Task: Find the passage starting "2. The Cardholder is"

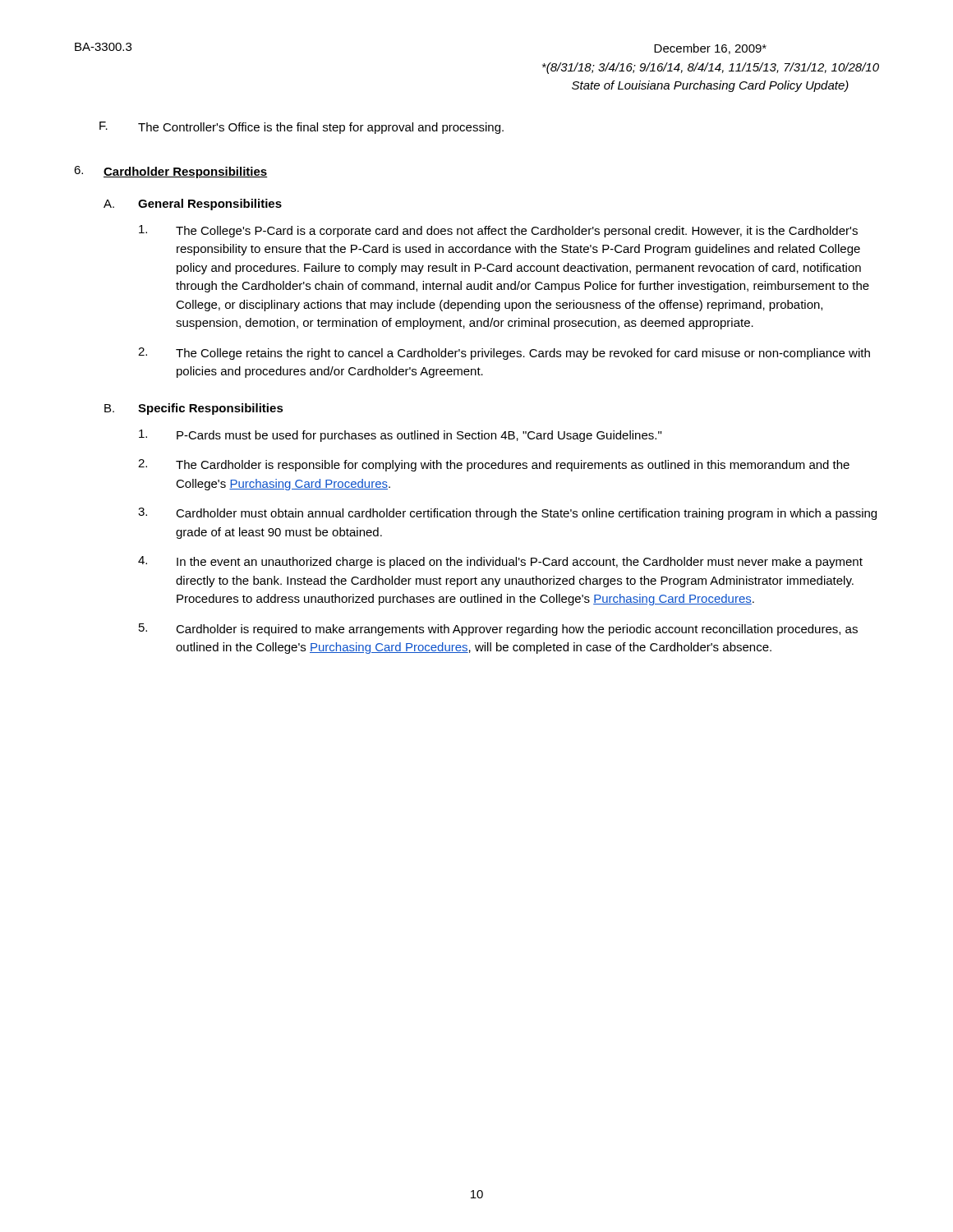Action: point(509,474)
